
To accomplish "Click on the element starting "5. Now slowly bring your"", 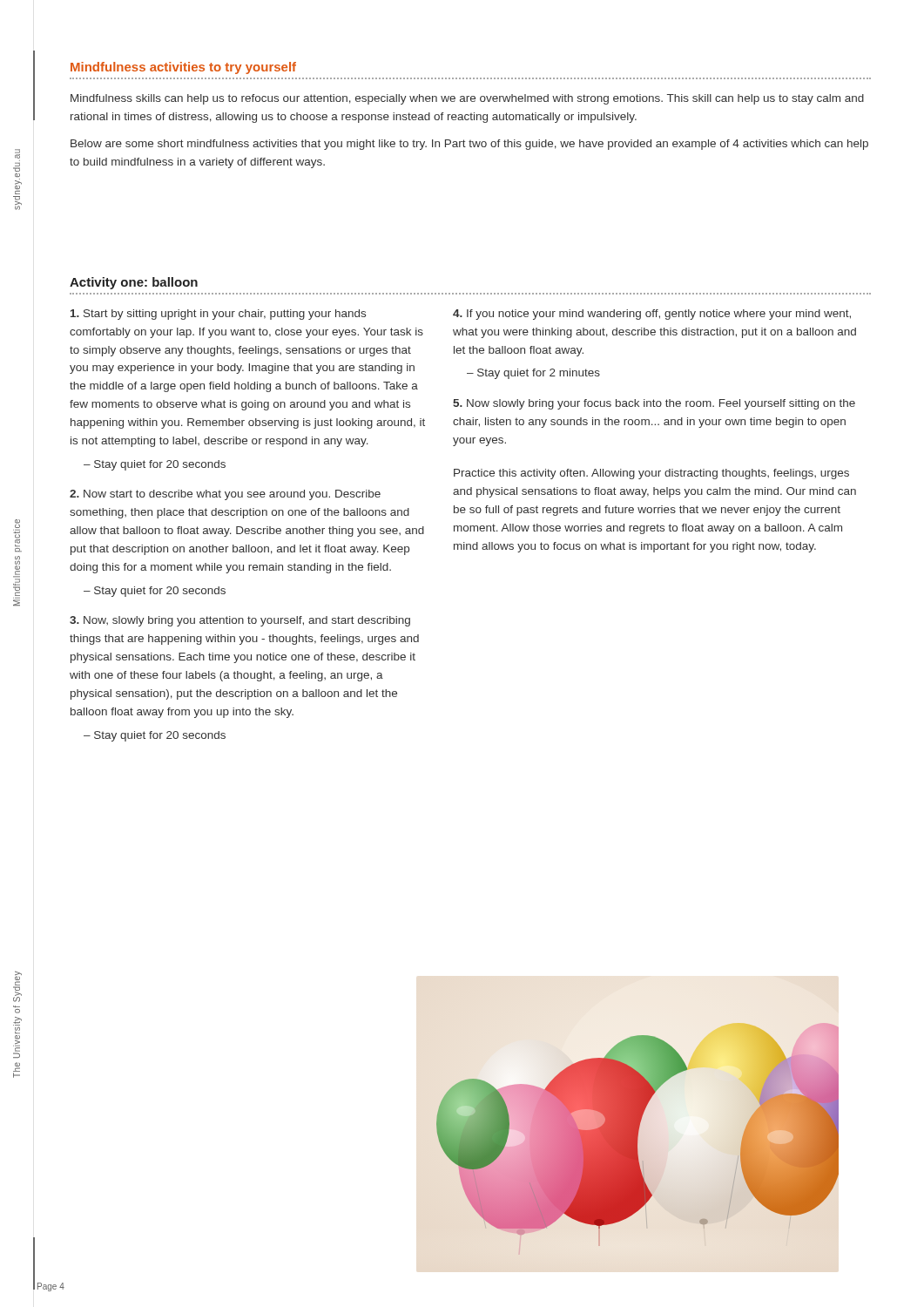I will coord(654,421).
